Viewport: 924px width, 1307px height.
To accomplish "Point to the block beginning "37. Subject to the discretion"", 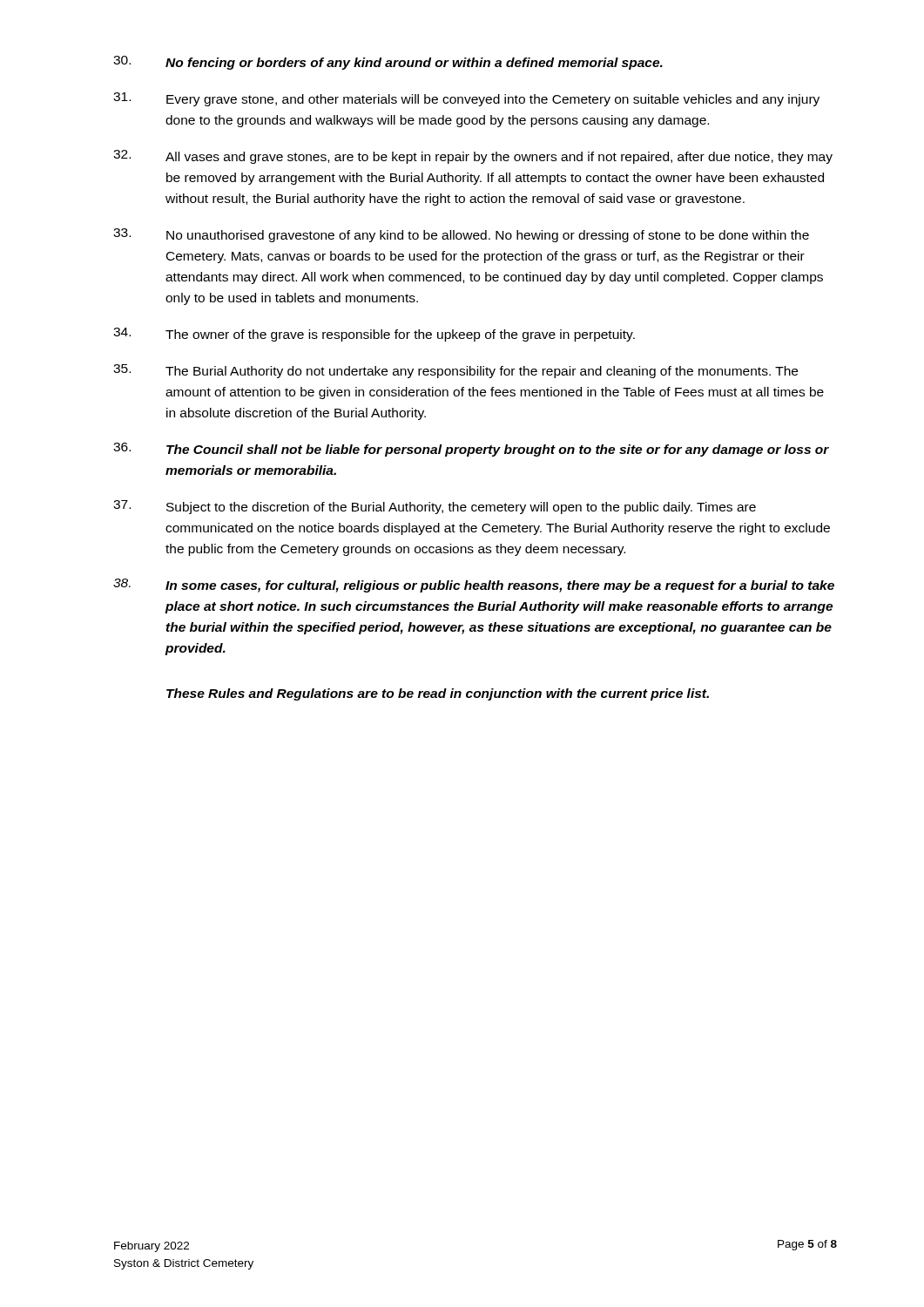I will tap(475, 528).
